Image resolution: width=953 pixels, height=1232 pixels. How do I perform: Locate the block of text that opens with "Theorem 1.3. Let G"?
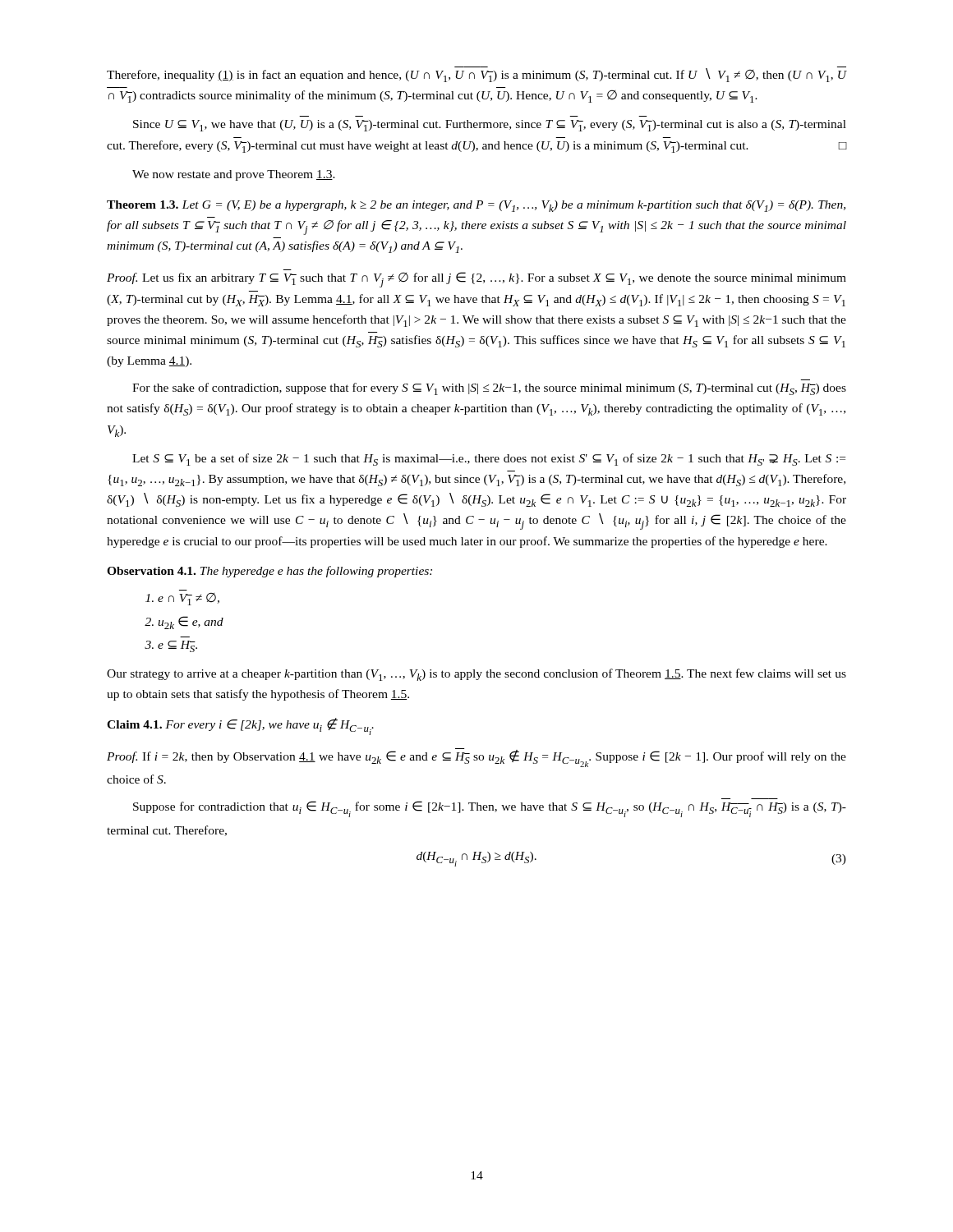click(476, 226)
